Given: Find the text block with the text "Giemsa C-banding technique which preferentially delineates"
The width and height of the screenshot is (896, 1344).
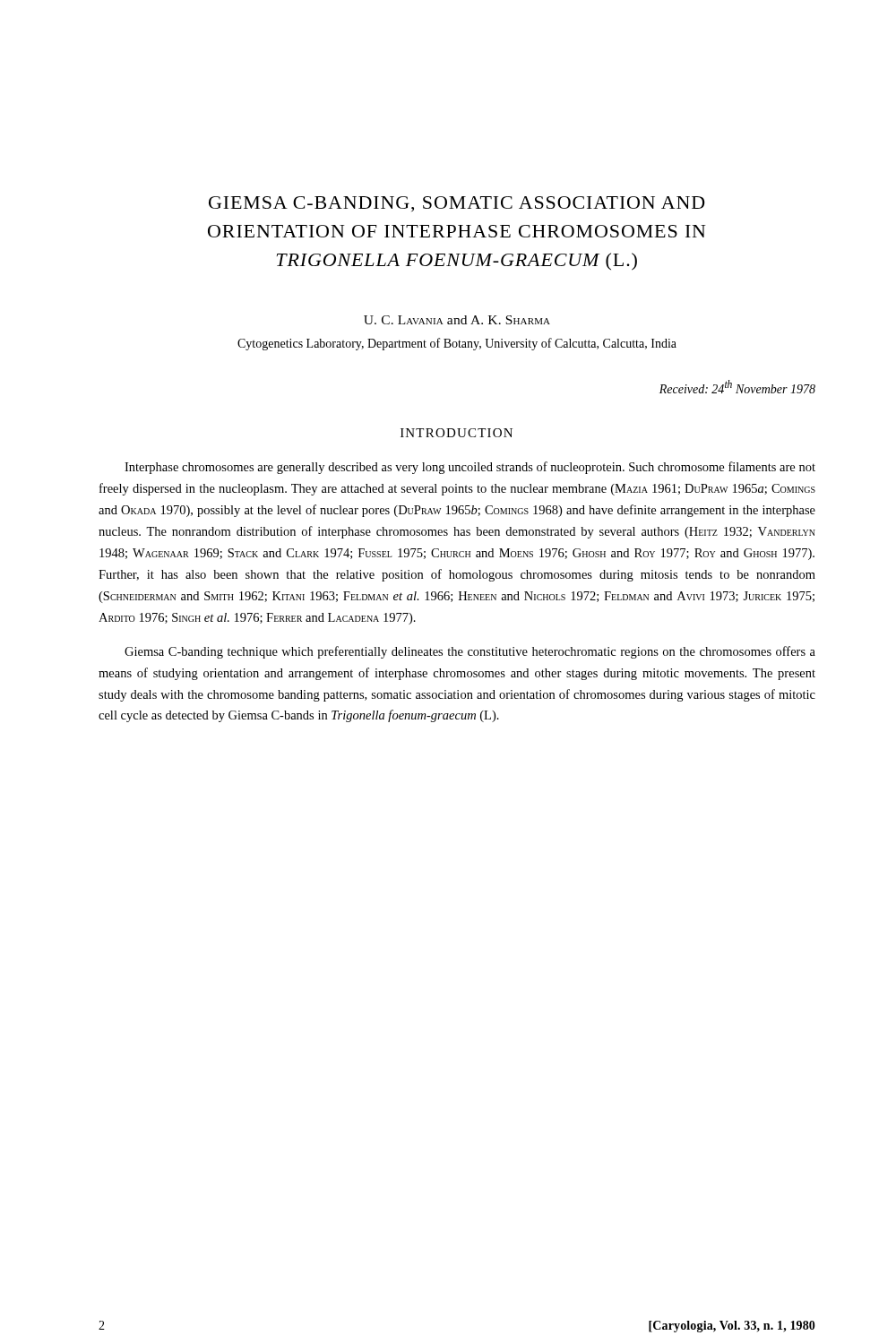Looking at the screenshot, I should tap(457, 683).
